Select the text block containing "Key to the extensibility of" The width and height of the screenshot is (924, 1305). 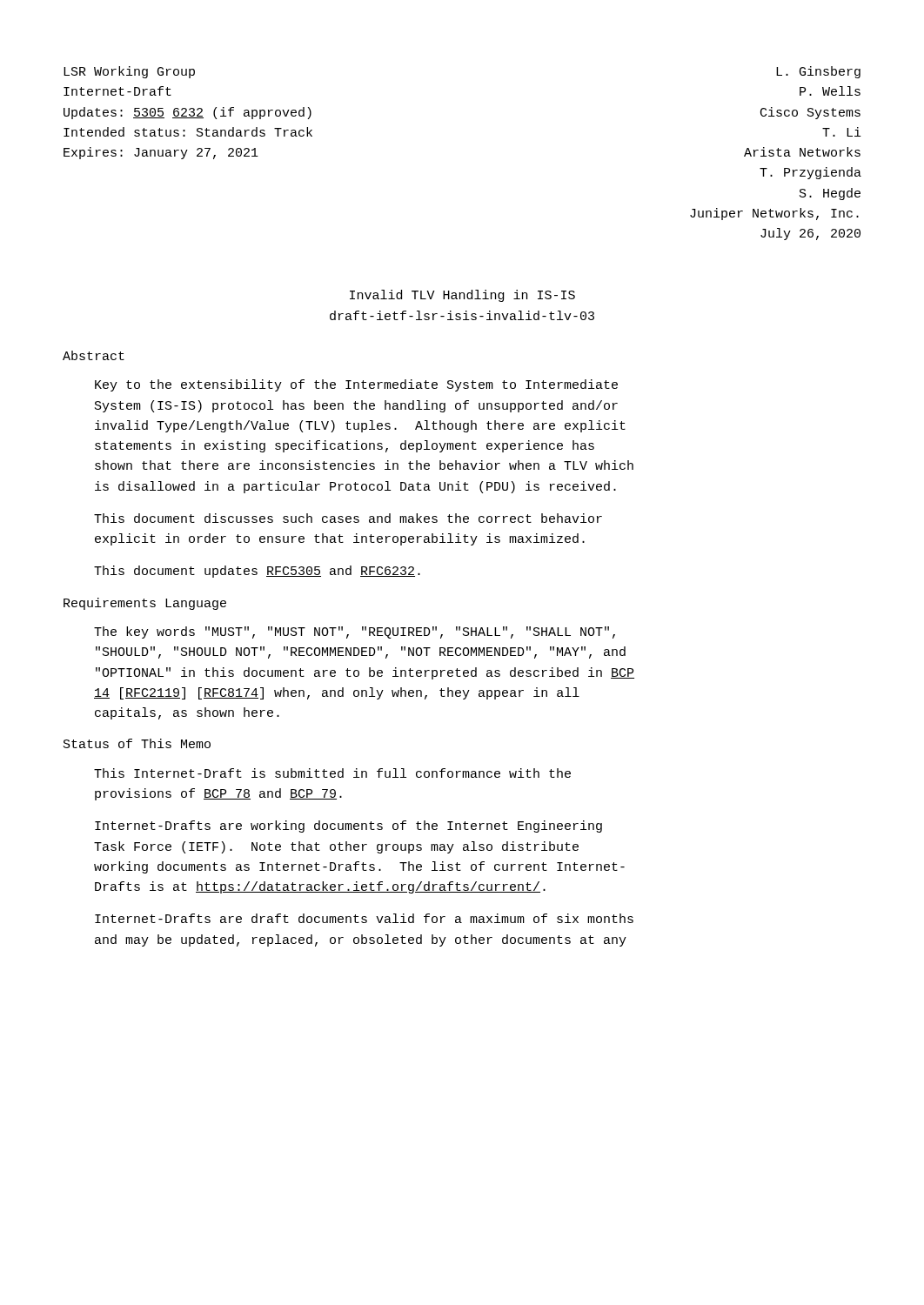tap(364, 437)
